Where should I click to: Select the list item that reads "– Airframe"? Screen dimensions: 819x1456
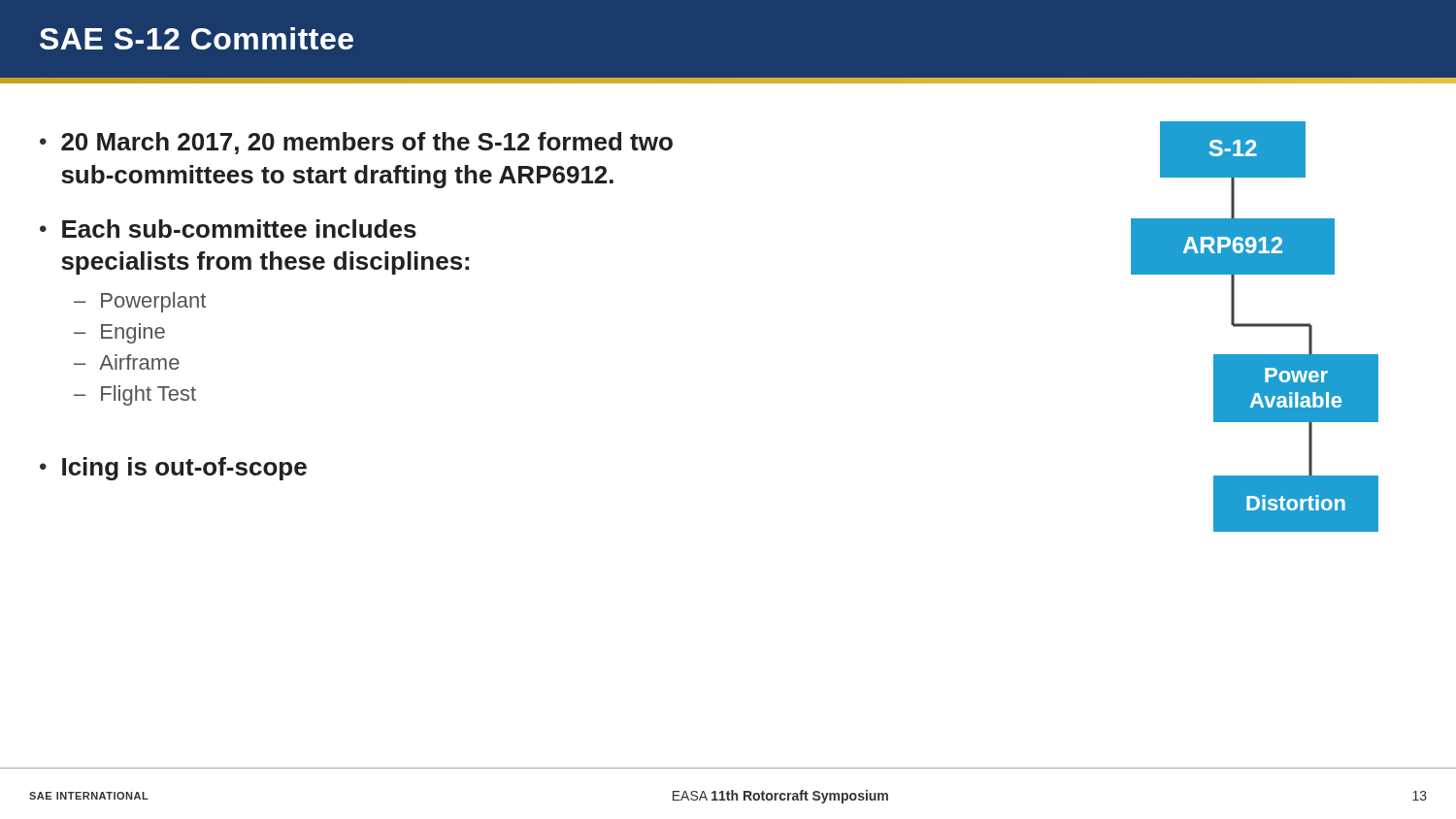(127, 363)
